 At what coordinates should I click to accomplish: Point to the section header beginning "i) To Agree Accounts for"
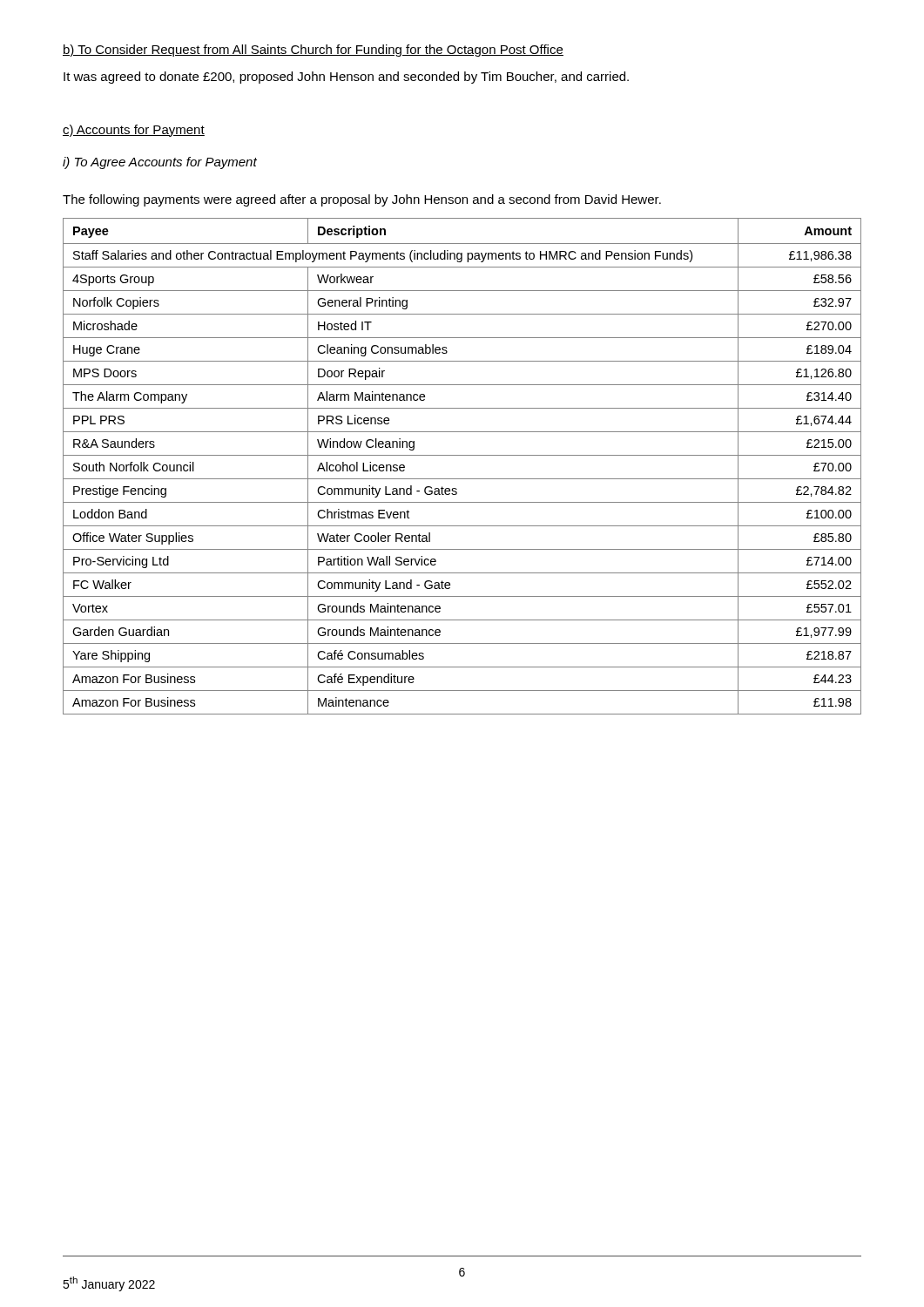(x=160, y=161)
